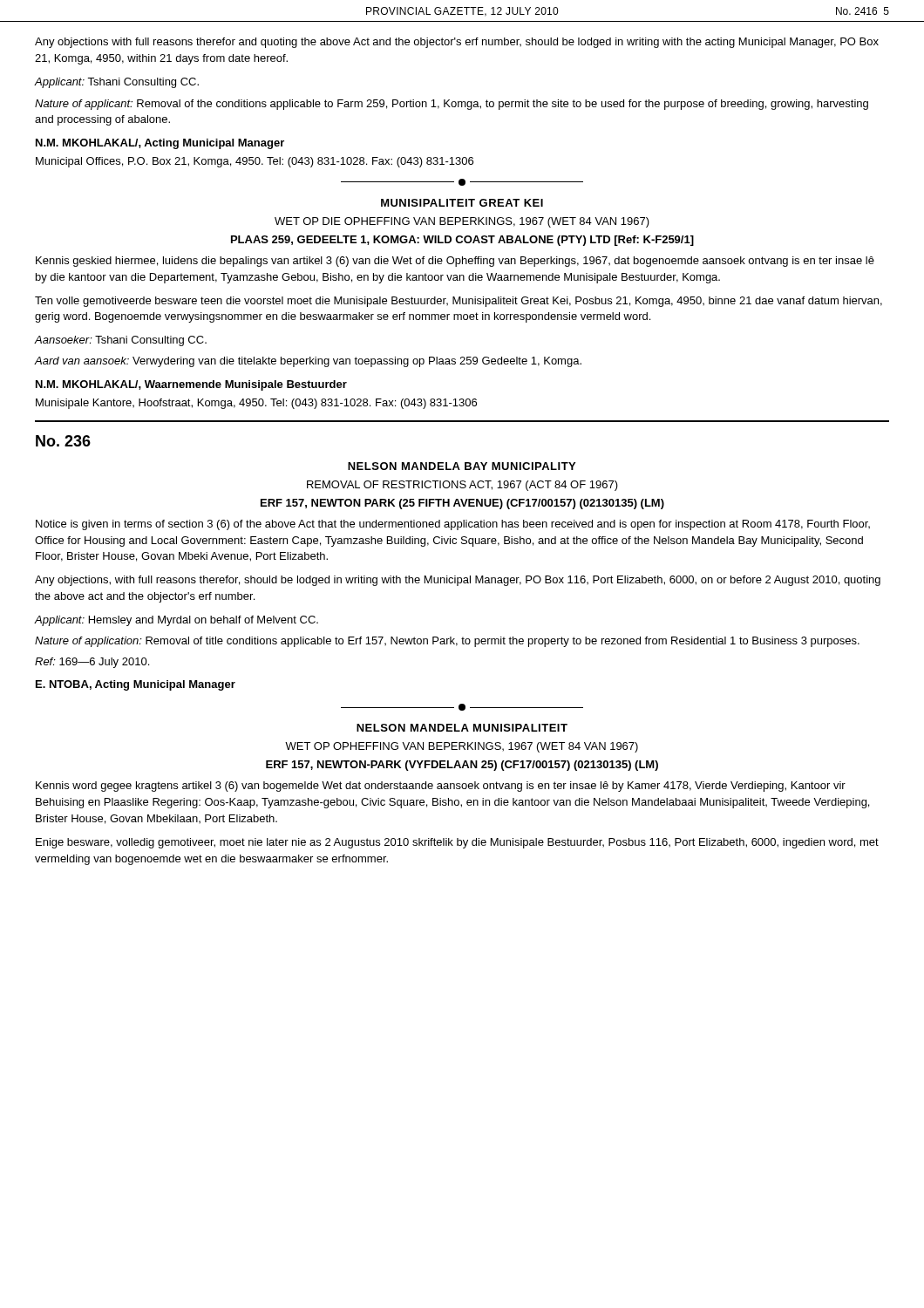Click on the text that reads "E. NTOBA, Acting Municipal Manager"

tap(135, 684)
